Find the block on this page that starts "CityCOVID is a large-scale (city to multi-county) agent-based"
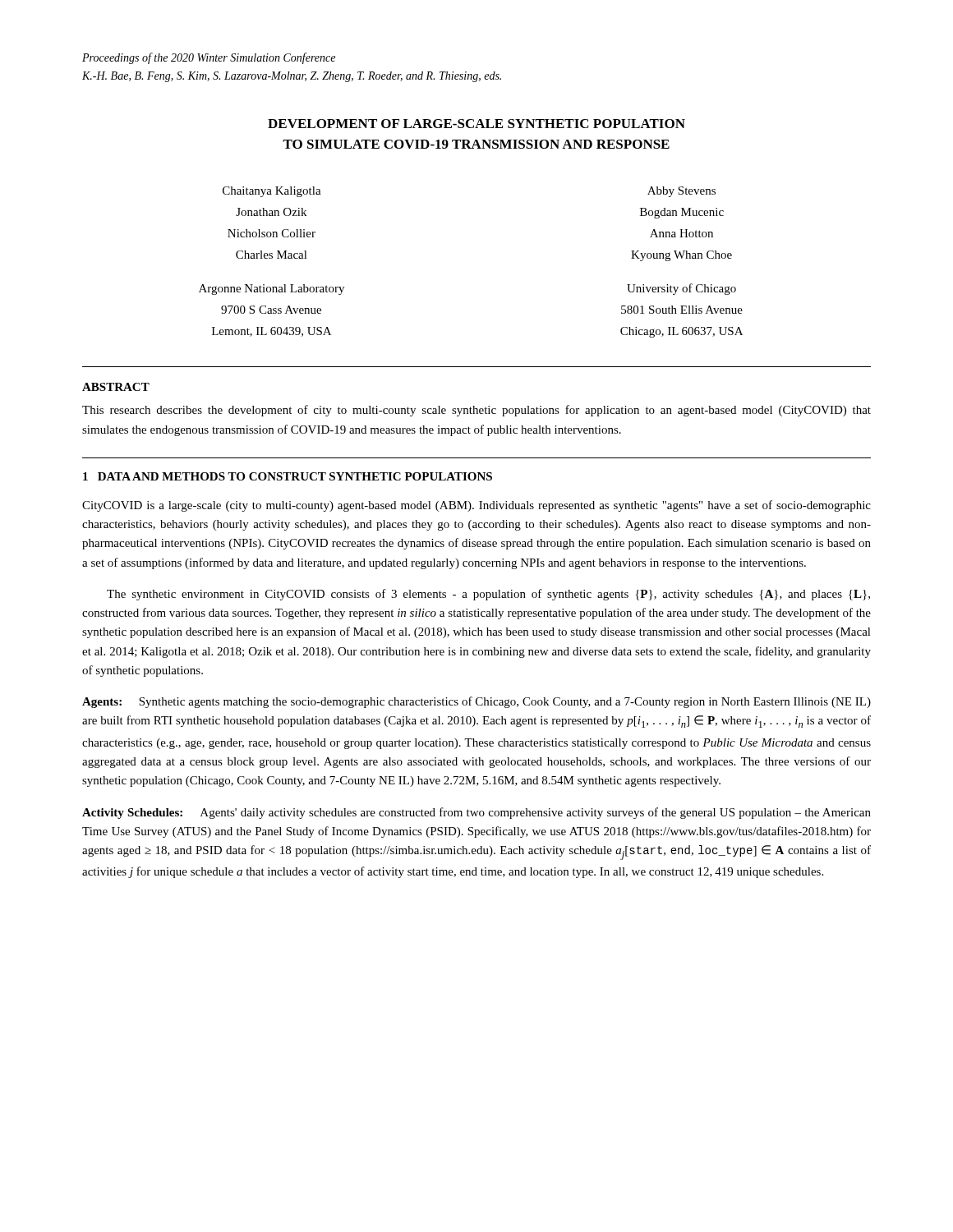 click(476, 689)
